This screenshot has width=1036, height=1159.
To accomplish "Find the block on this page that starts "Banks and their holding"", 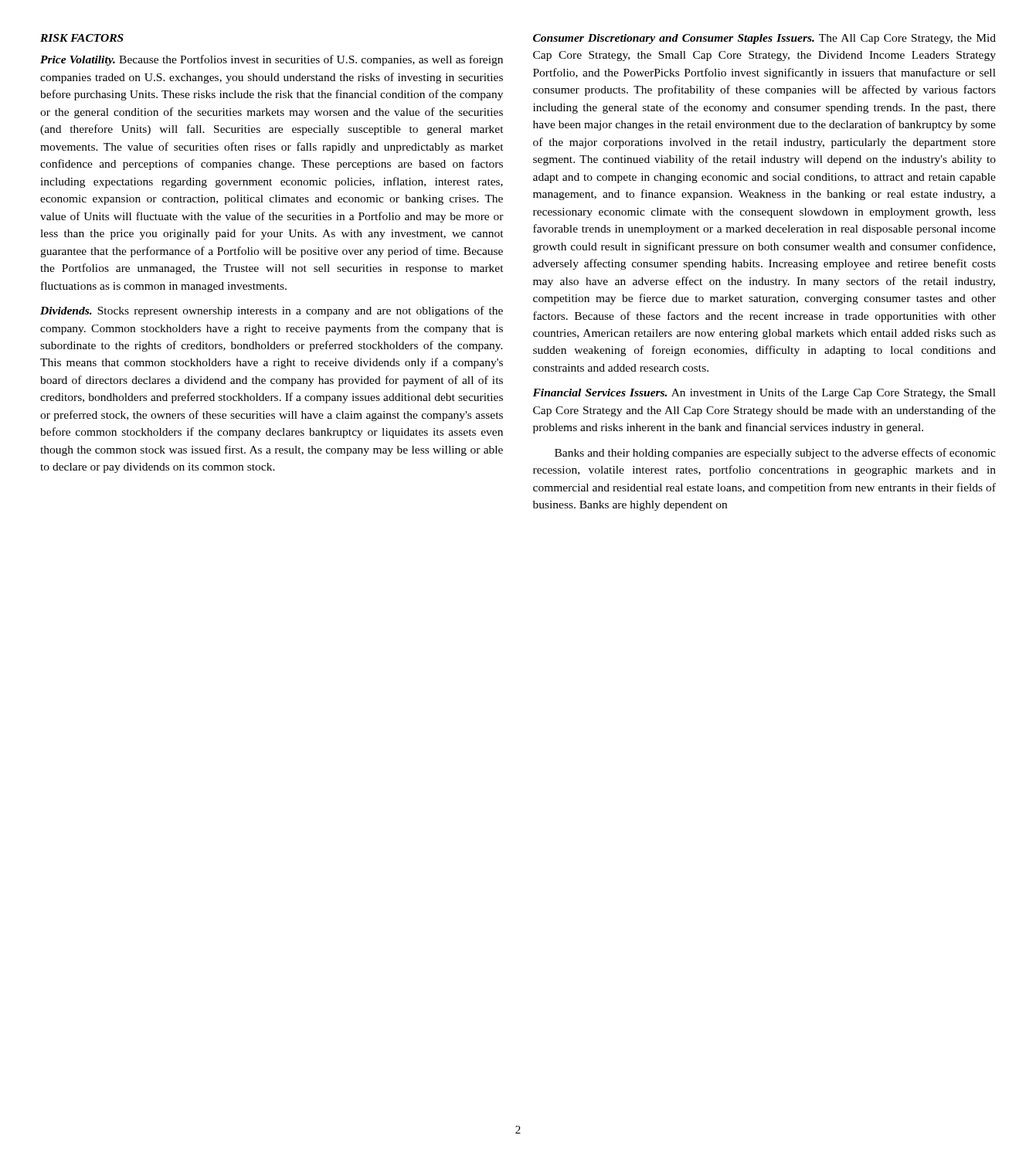I will coord(764,478).
